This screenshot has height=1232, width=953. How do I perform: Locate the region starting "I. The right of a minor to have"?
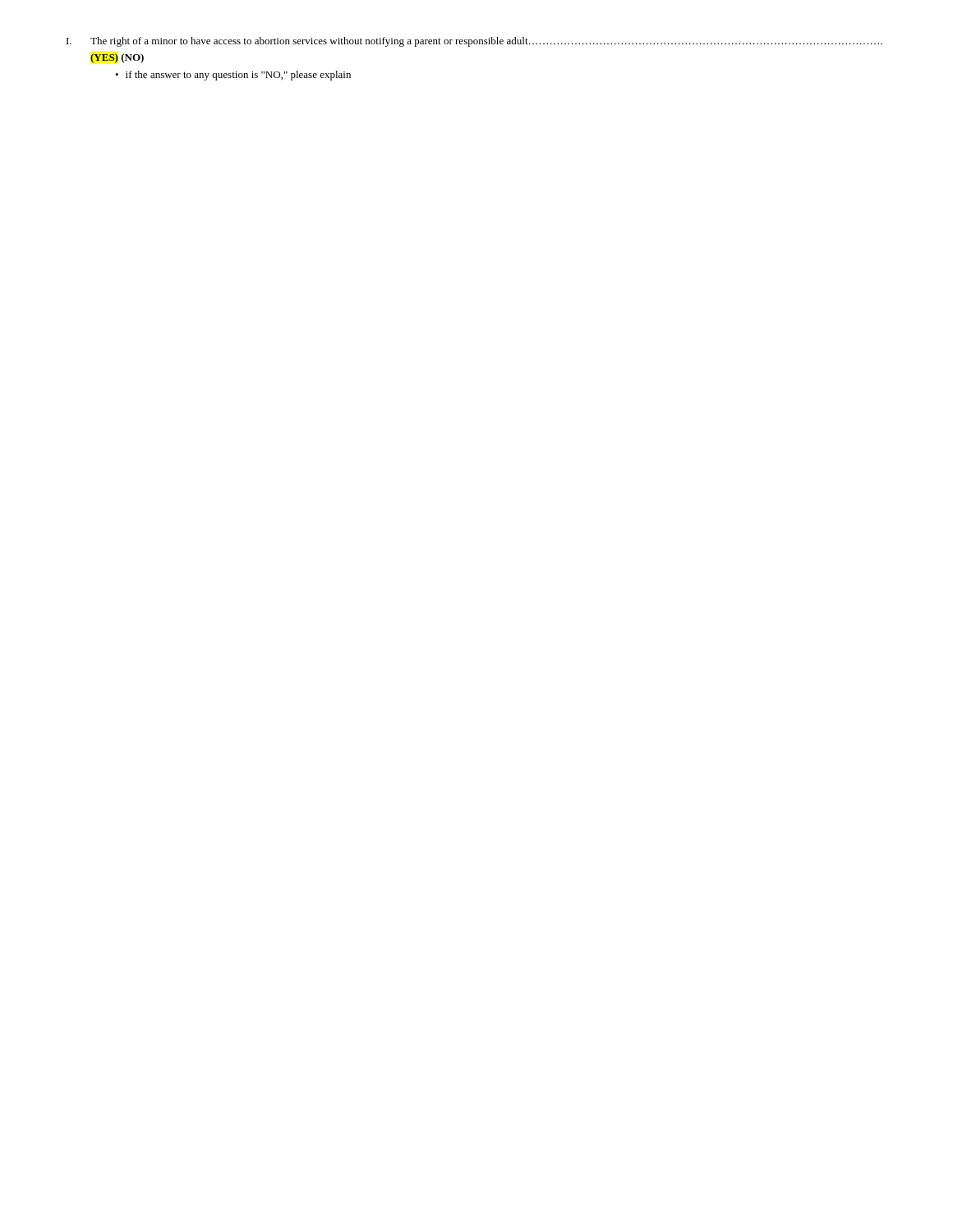(x=474, y=42)
